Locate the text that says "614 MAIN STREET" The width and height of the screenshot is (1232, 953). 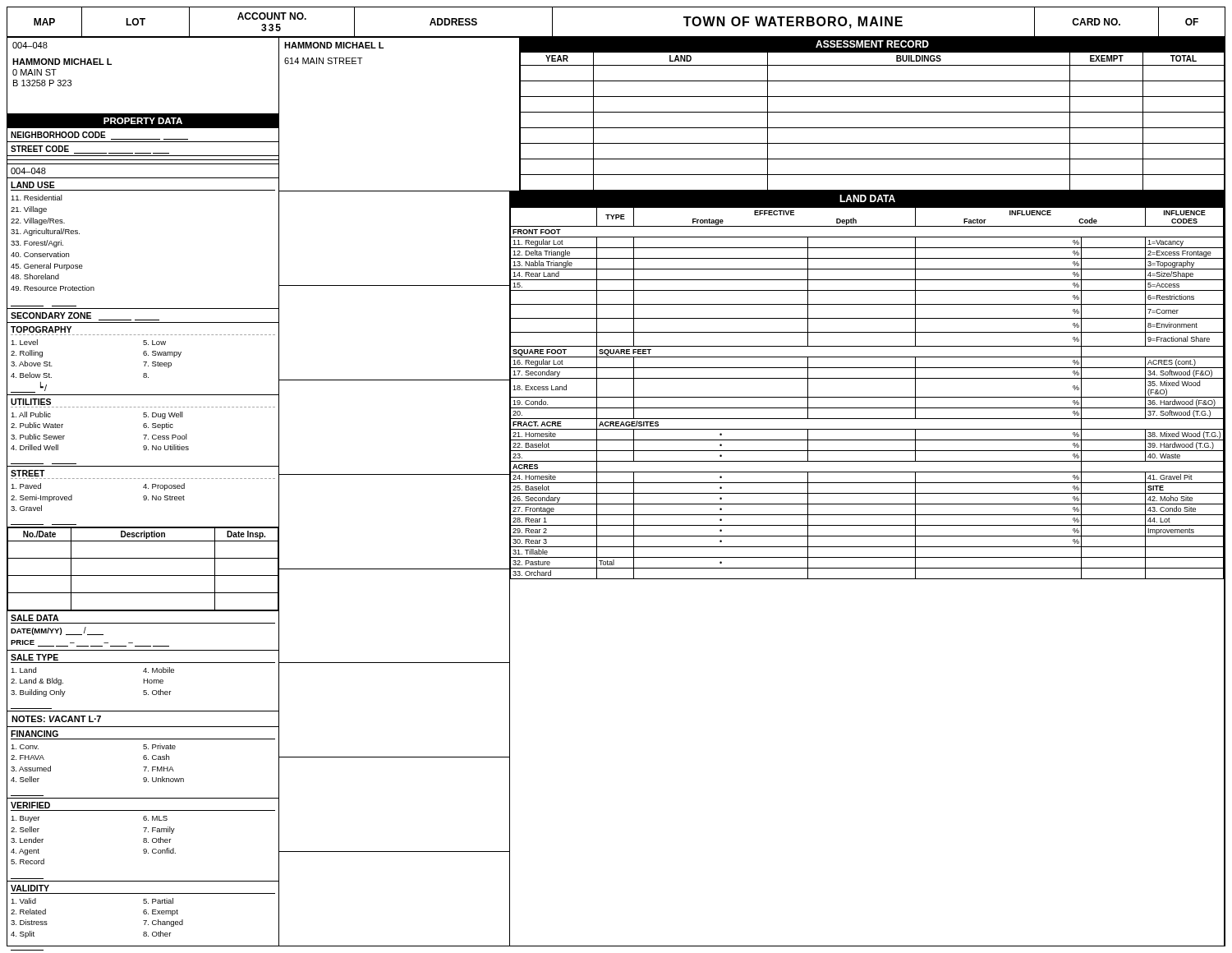(323, 61)
